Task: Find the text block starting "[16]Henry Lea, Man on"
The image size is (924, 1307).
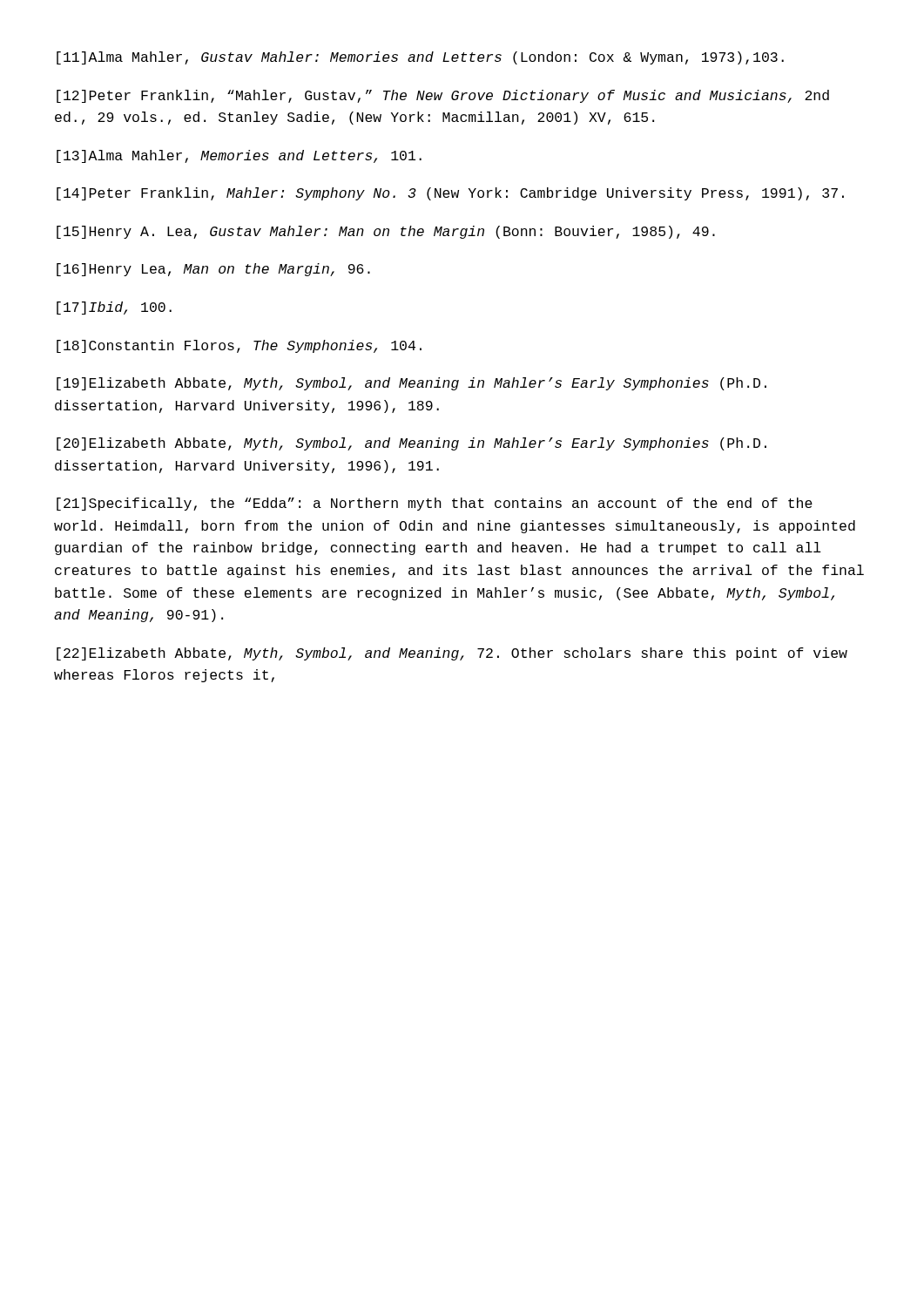Action: click(x=213, y=270)
